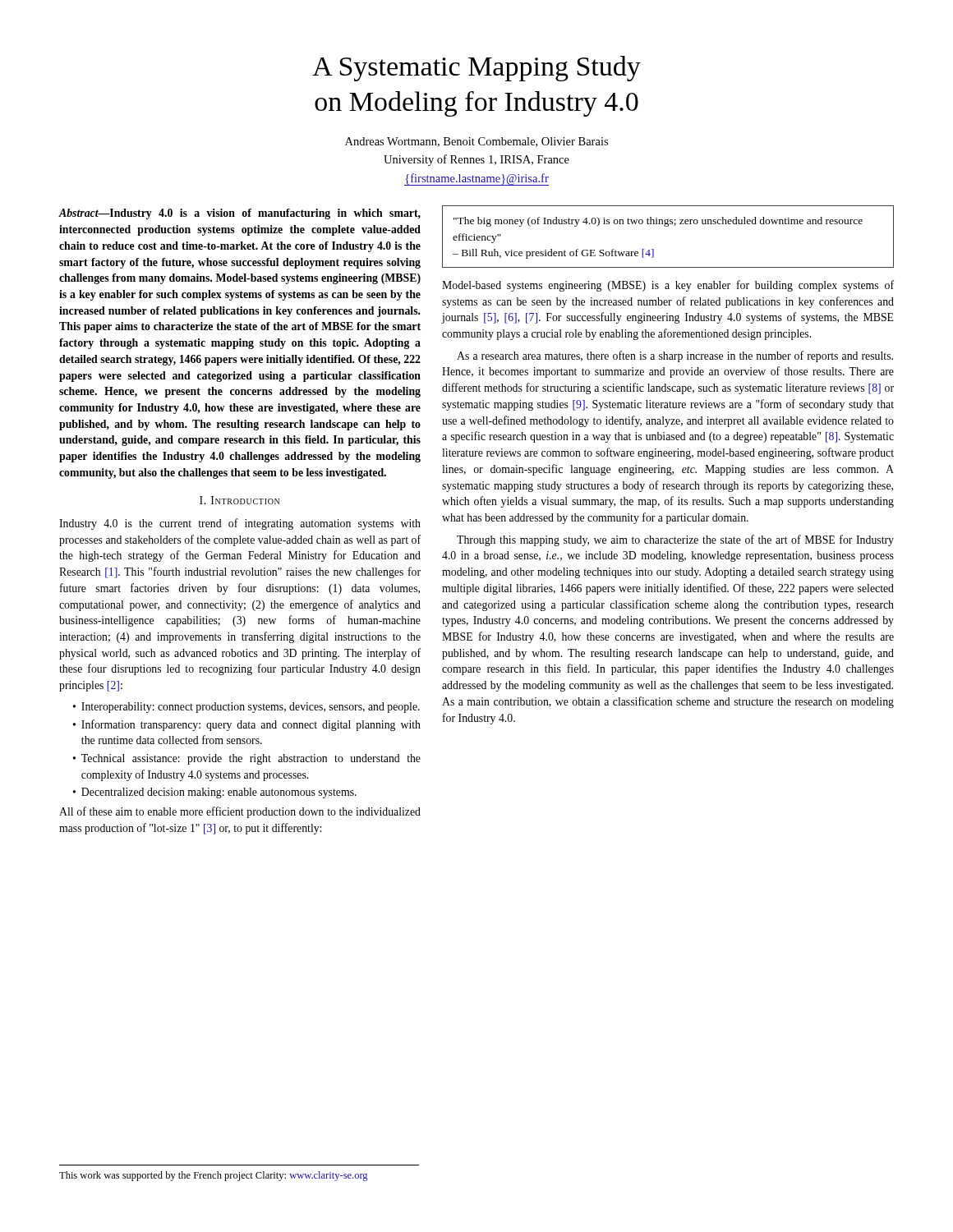Screen dimensions: 1232x953
Task: Point to the element starting "• Interoperability: connect"
Action: coord(246,707)
